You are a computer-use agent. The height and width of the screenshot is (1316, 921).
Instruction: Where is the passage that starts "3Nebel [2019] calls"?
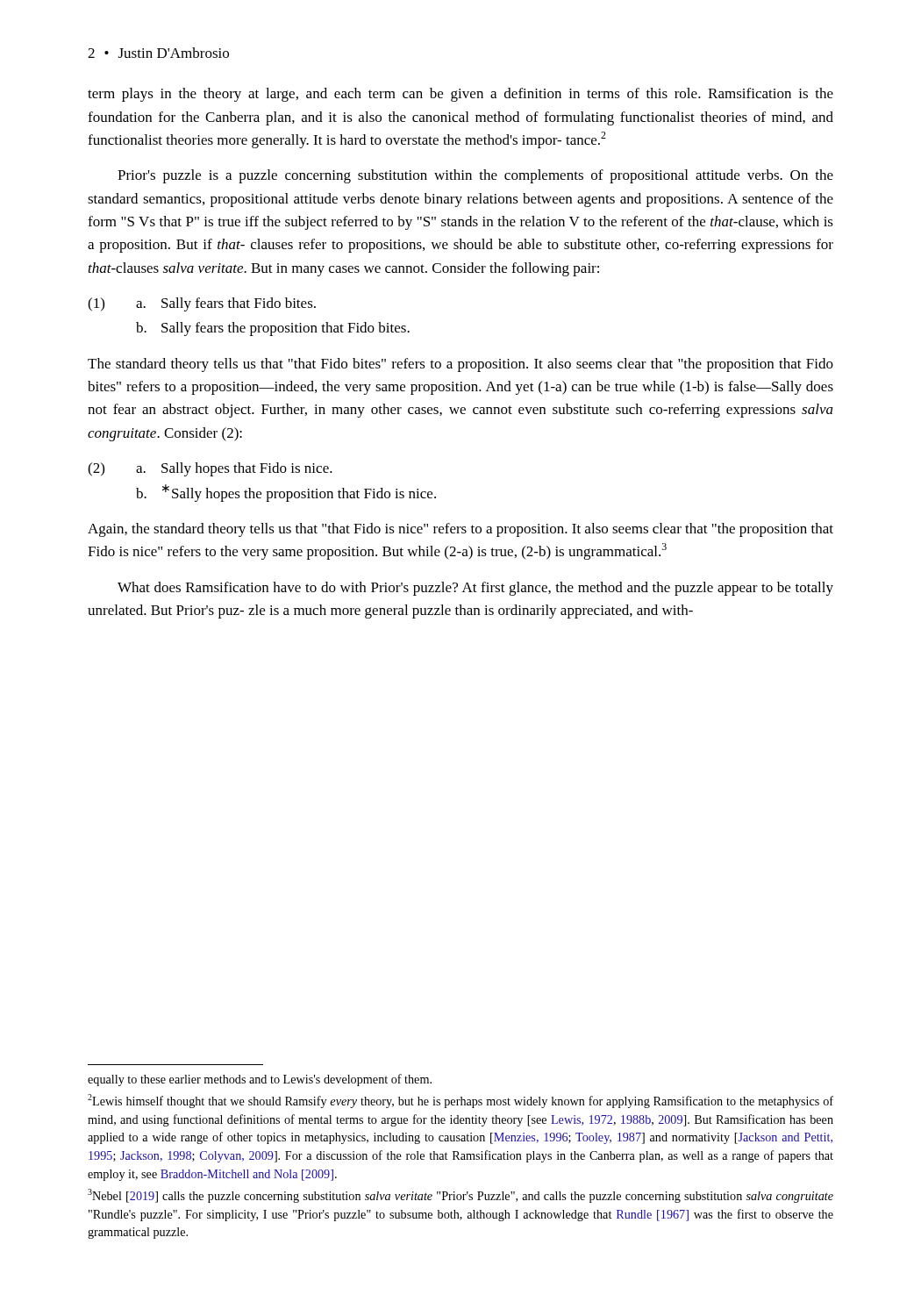[x=460, y=1213]
